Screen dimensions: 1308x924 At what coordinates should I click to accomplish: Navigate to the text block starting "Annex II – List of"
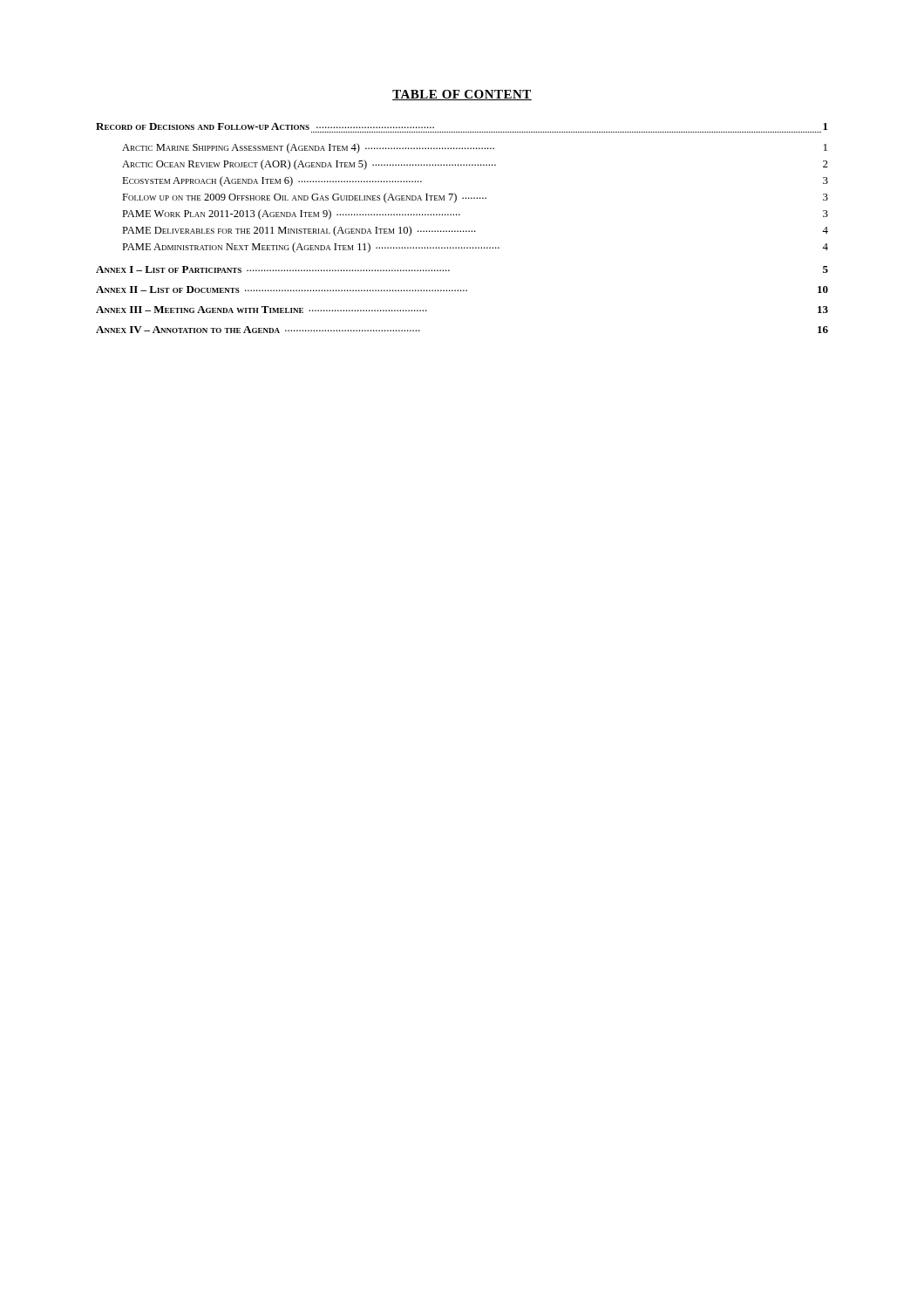pos(462,290)
